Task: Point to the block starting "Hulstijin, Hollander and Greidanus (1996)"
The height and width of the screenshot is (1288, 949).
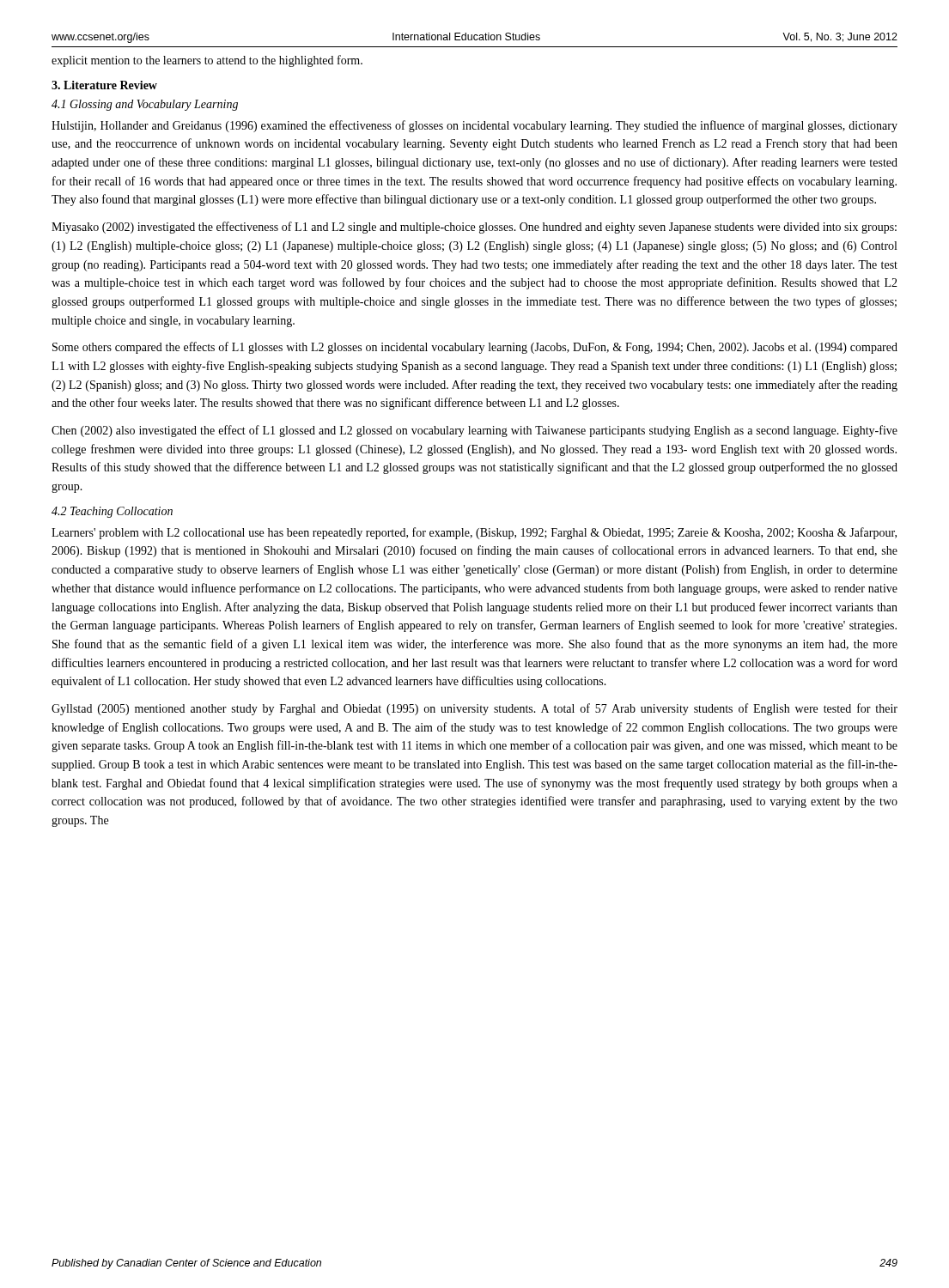Action: pos(474,163)
